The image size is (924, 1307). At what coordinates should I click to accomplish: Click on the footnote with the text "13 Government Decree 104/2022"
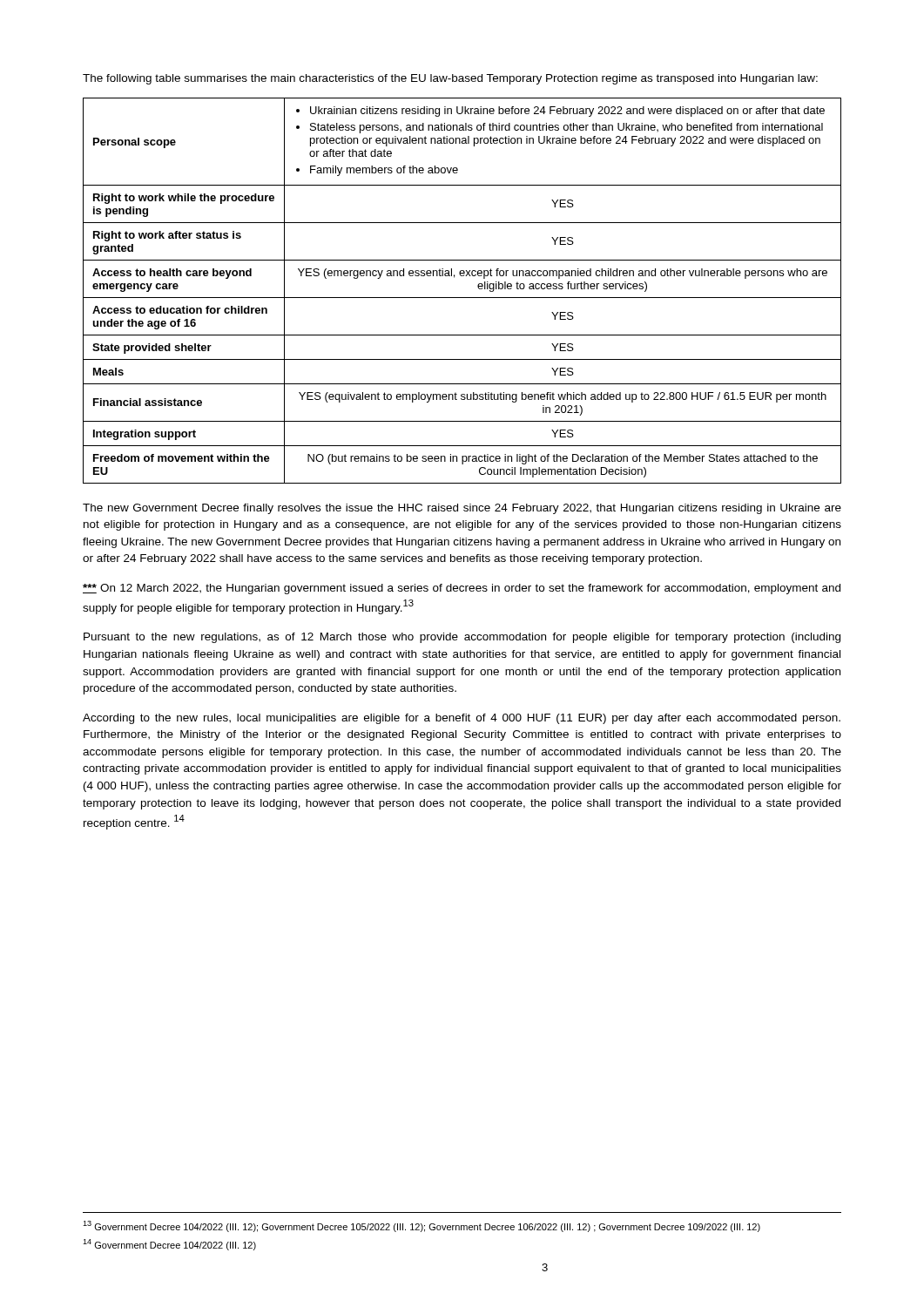422,1225
